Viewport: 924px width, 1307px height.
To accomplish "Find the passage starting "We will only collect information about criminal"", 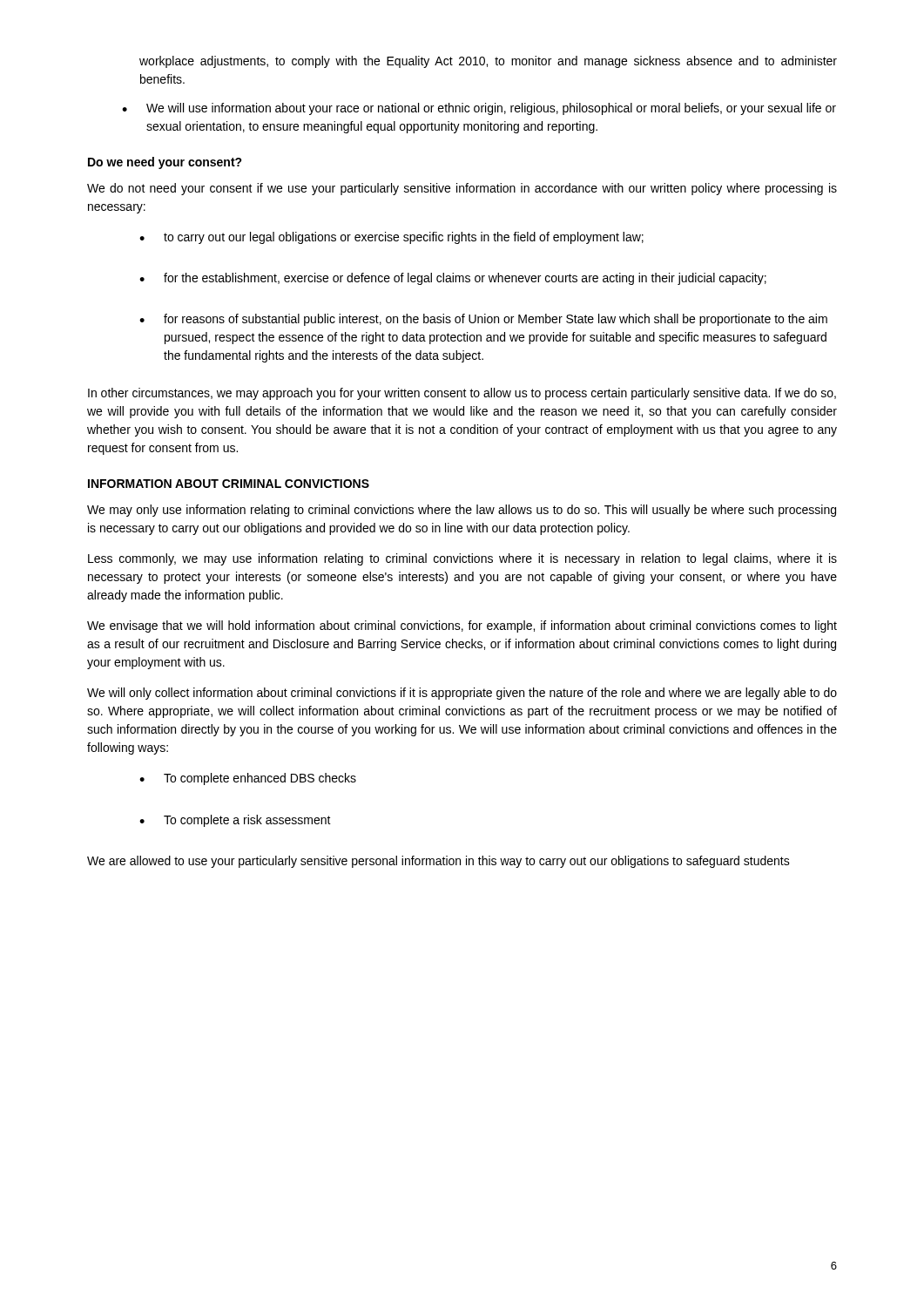I will pyautogui.click(x=462, y=720).
